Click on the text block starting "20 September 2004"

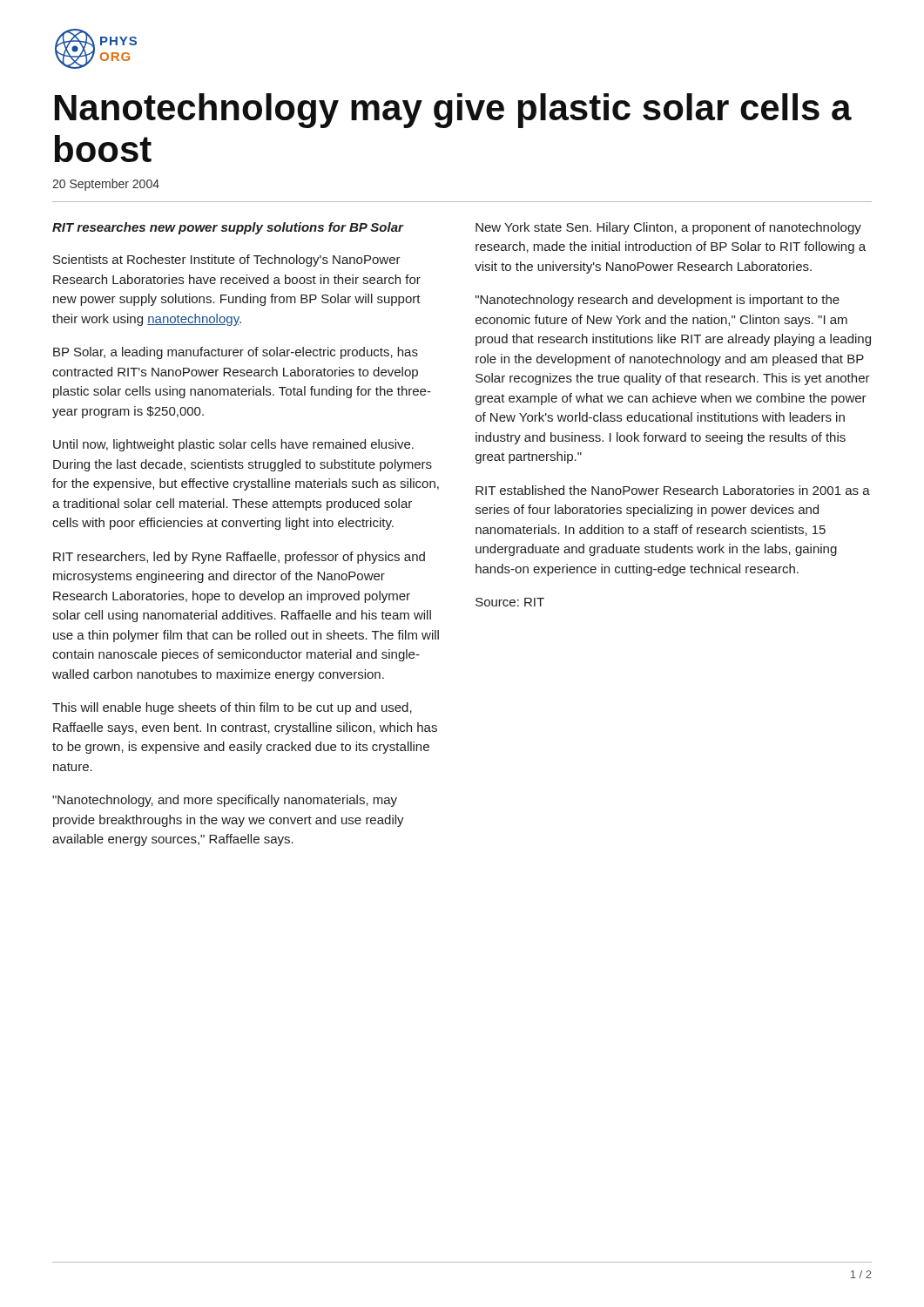[x=106, y=184]
